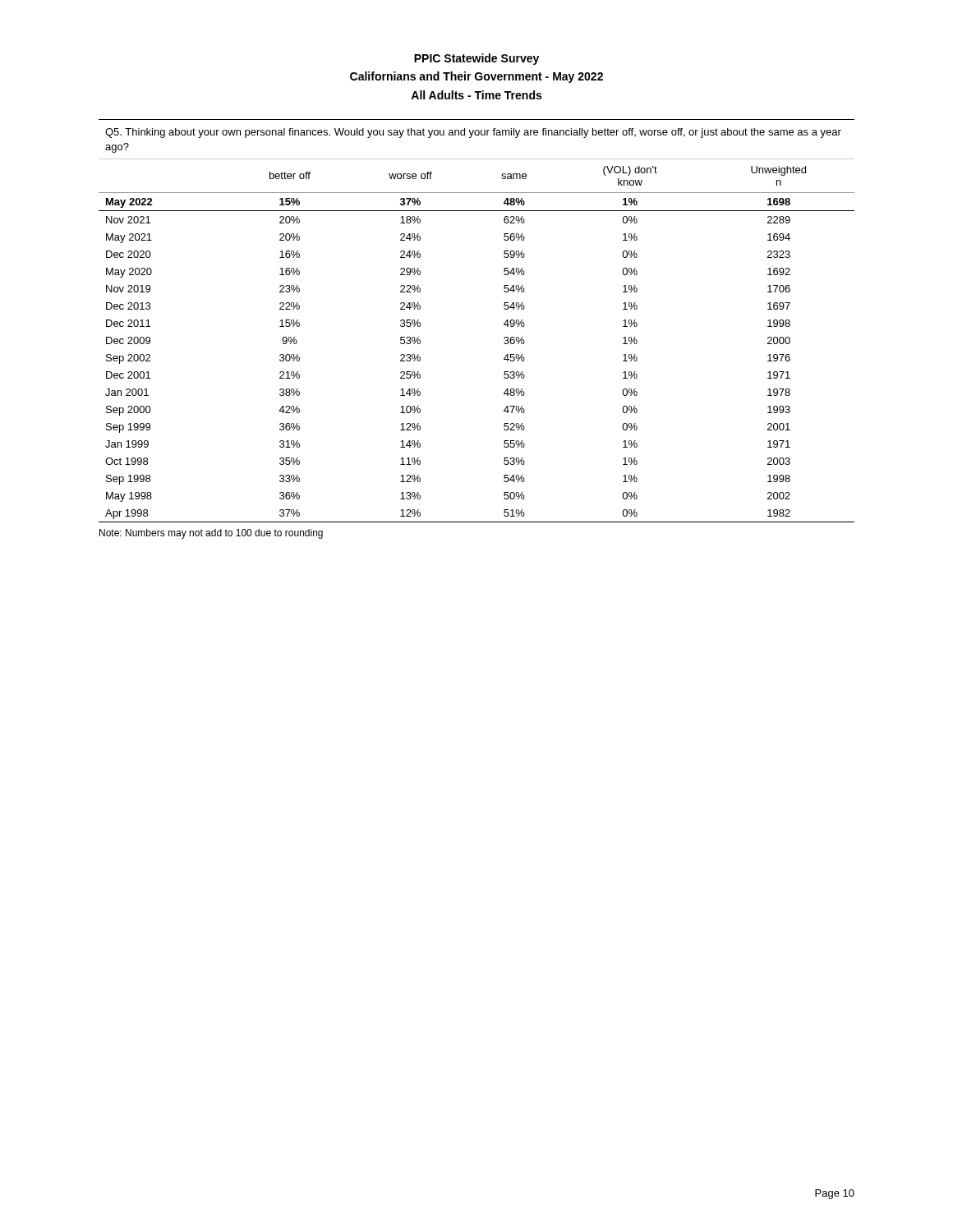Find the table that mentions "May 2021"
This screenshot has width=953, height=1232.
[x=476, y=321]
